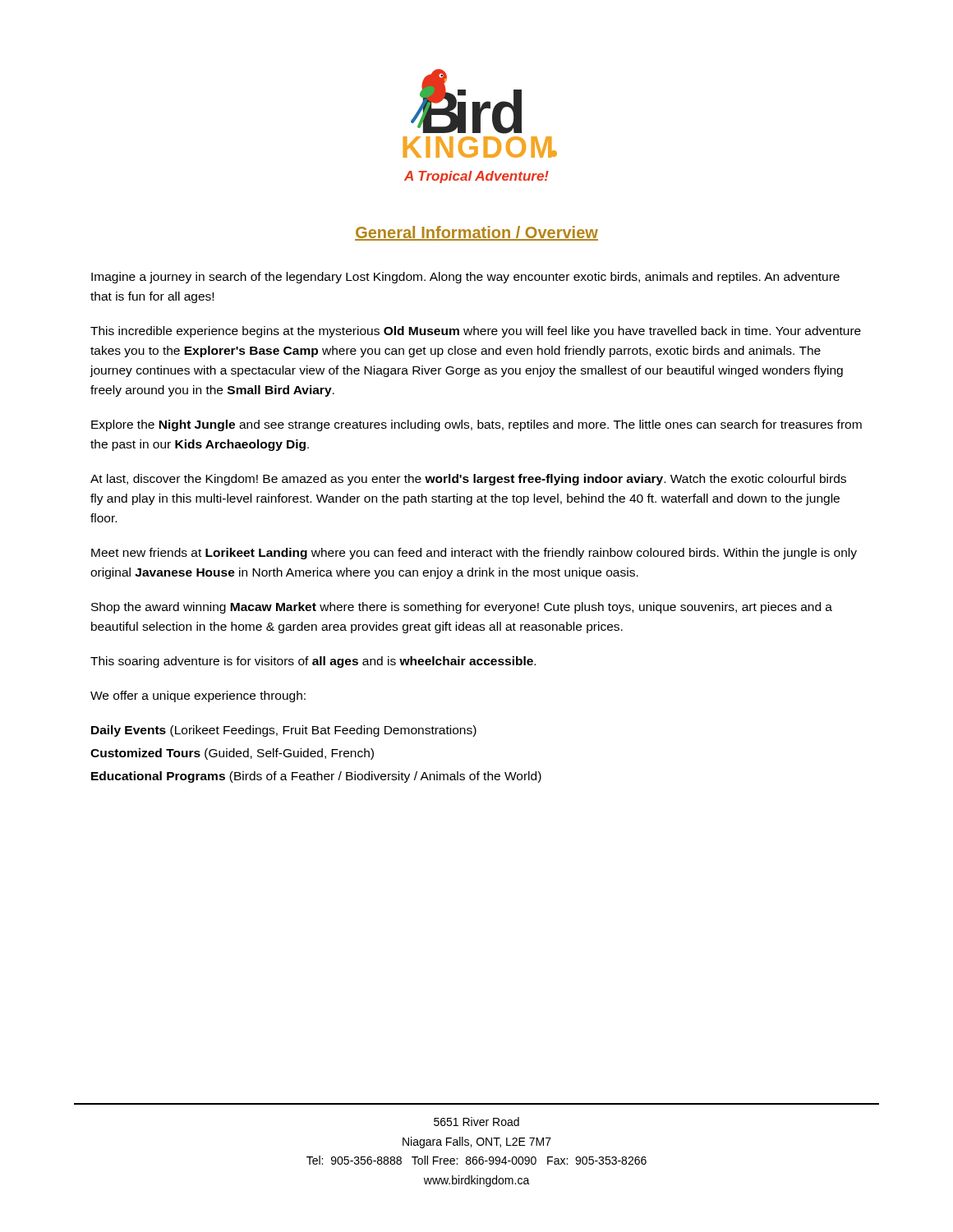953x1232 pixels.
Task: Where is the passage that starts "At last, discover the Kingdom! Be"?
Action: [x=469, y=498]
